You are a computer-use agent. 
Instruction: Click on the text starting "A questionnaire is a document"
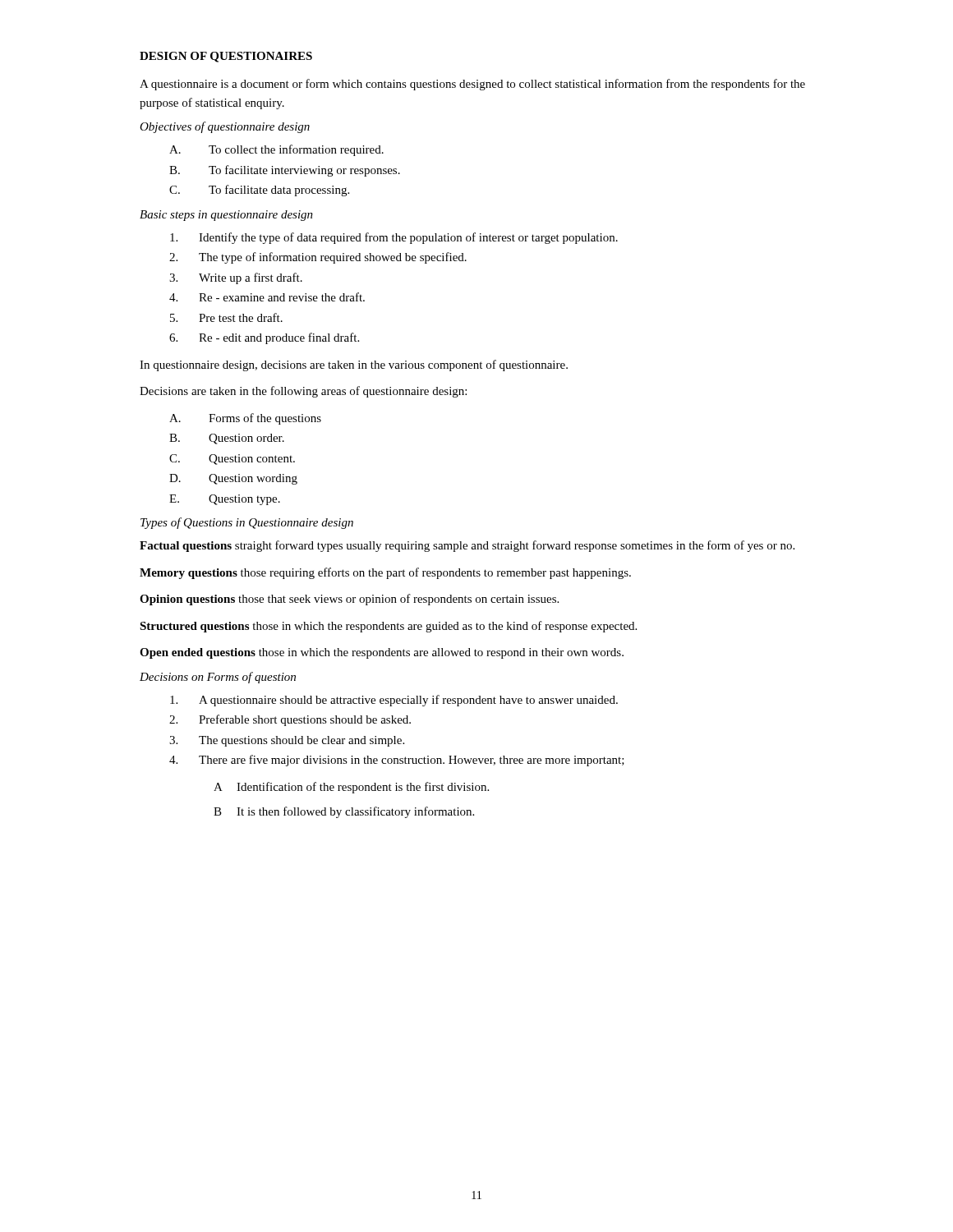pyautogui.click(x=472, y=93)
